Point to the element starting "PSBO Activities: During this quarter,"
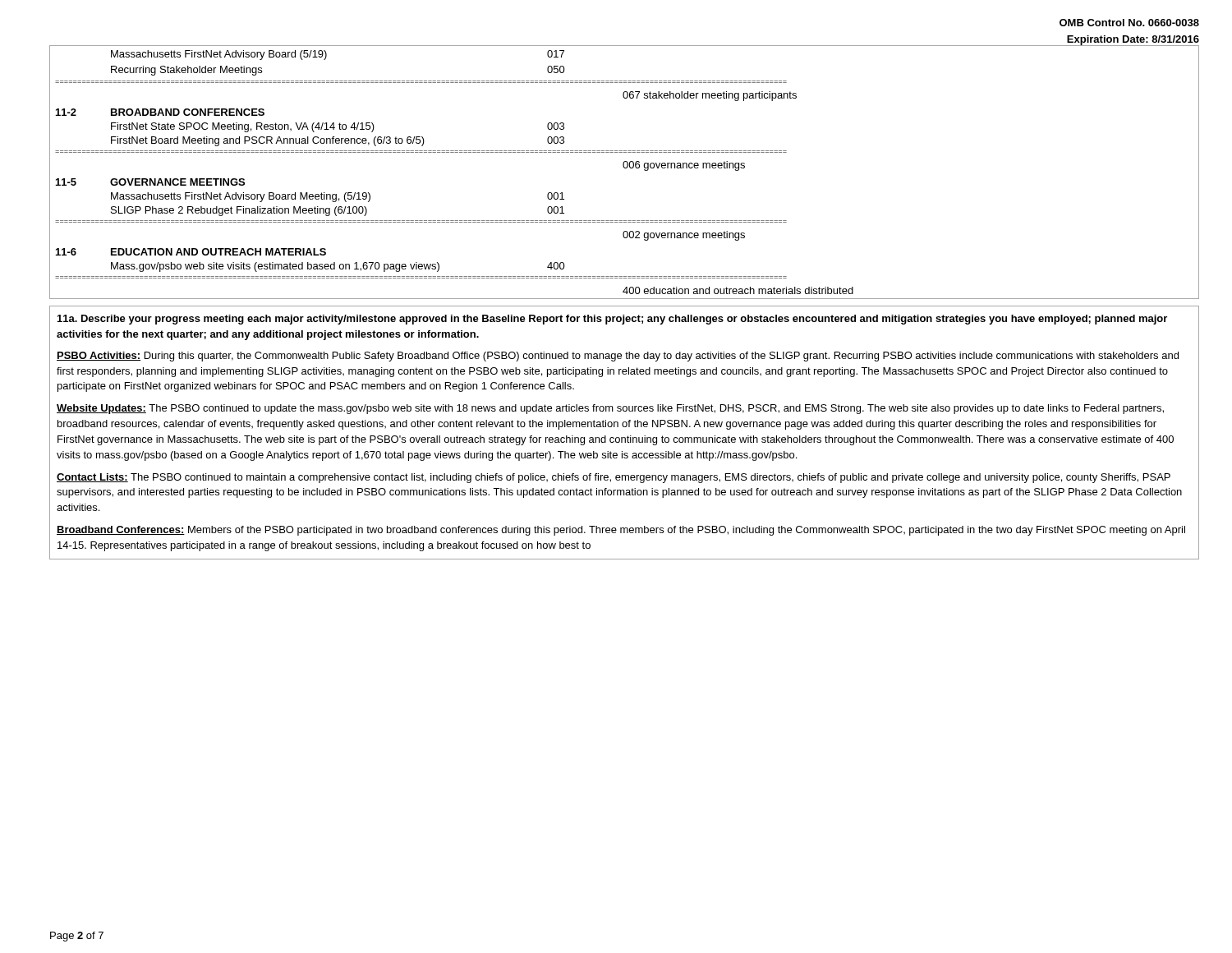This screenshot has width=1232, height=953. [x=618, y=371]
